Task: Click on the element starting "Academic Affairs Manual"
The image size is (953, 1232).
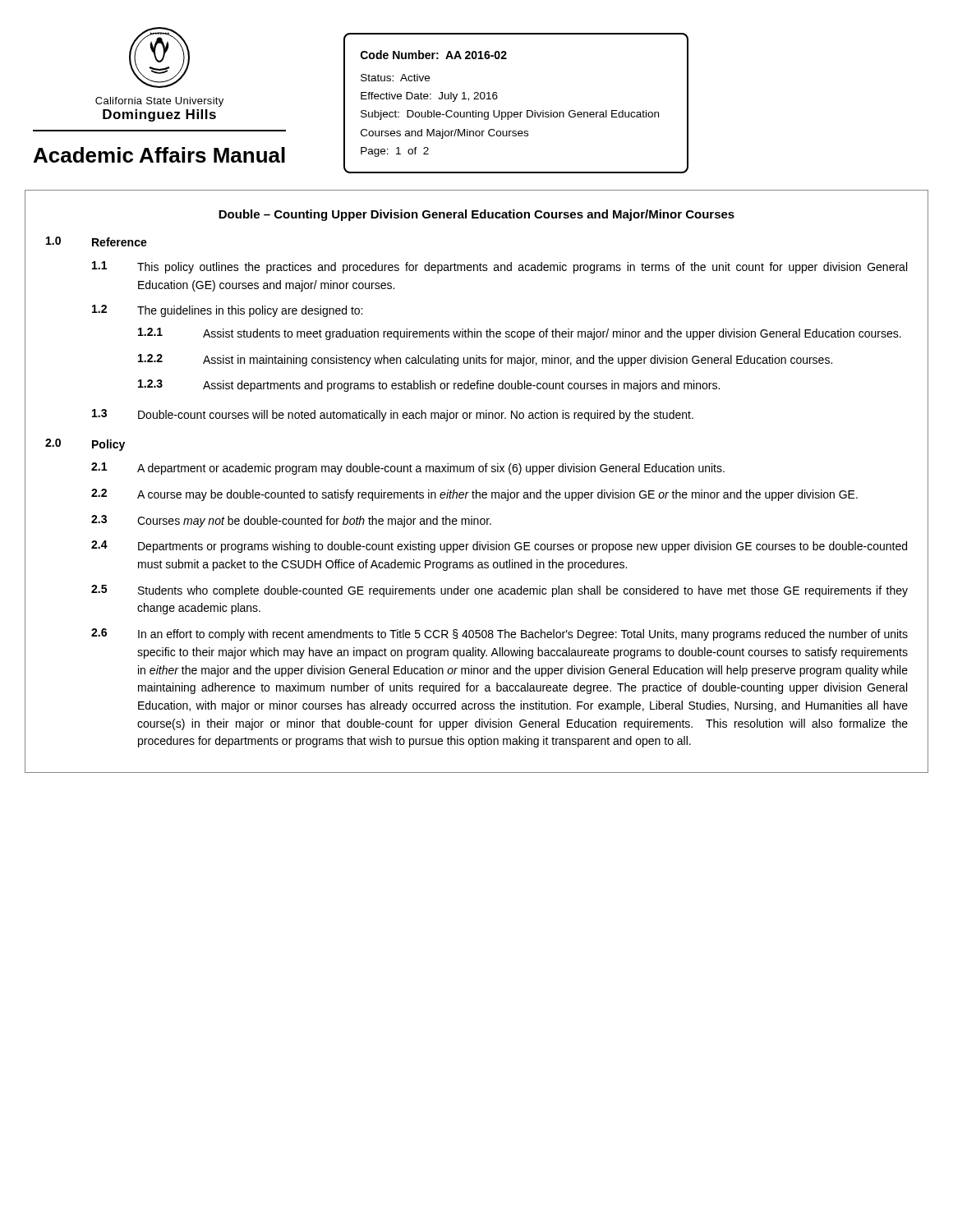Action: pyautogui.click(x=159, y=155)
